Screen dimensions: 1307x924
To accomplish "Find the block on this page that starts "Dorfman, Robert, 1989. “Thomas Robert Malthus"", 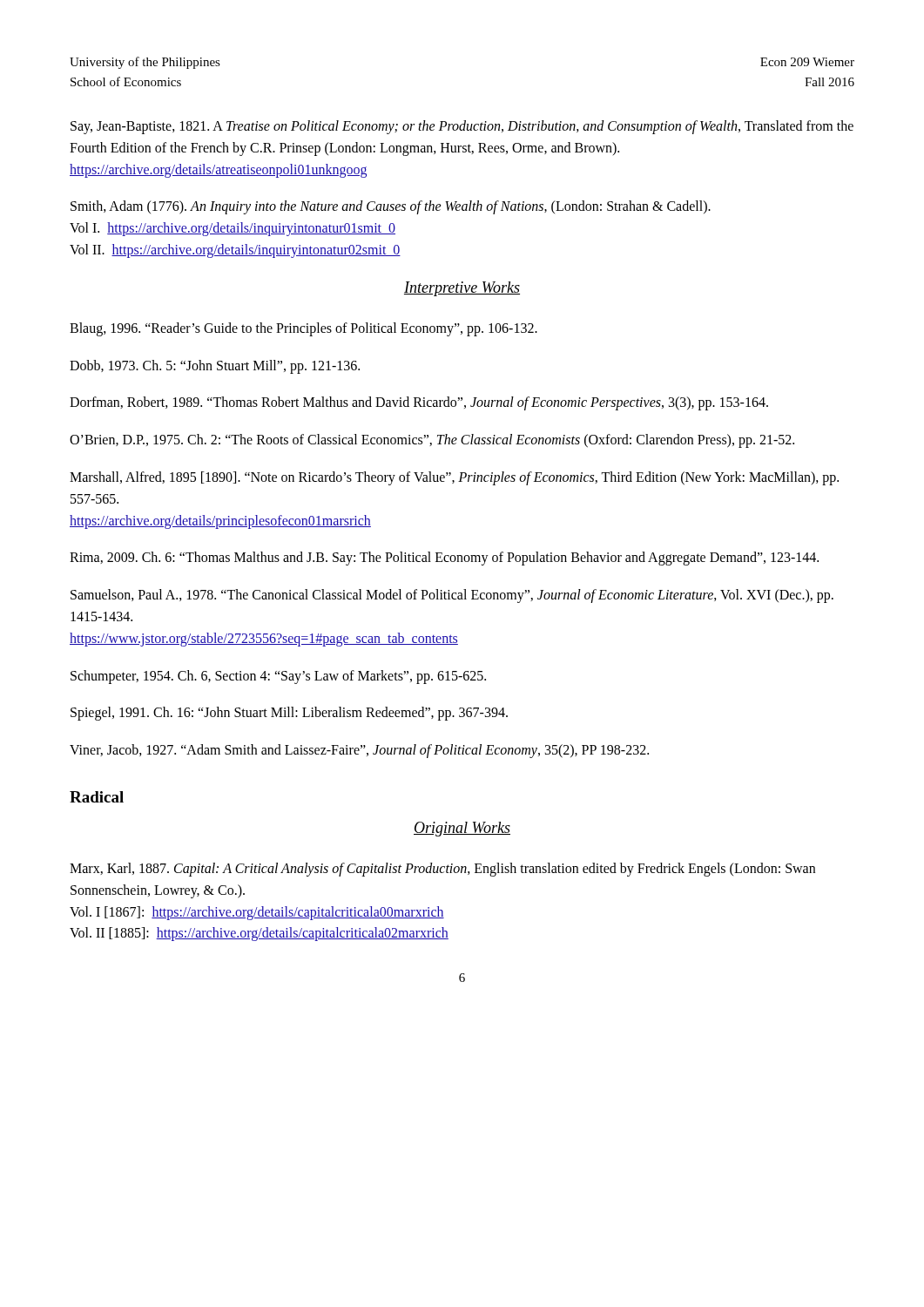I will [x=419, y=402].
